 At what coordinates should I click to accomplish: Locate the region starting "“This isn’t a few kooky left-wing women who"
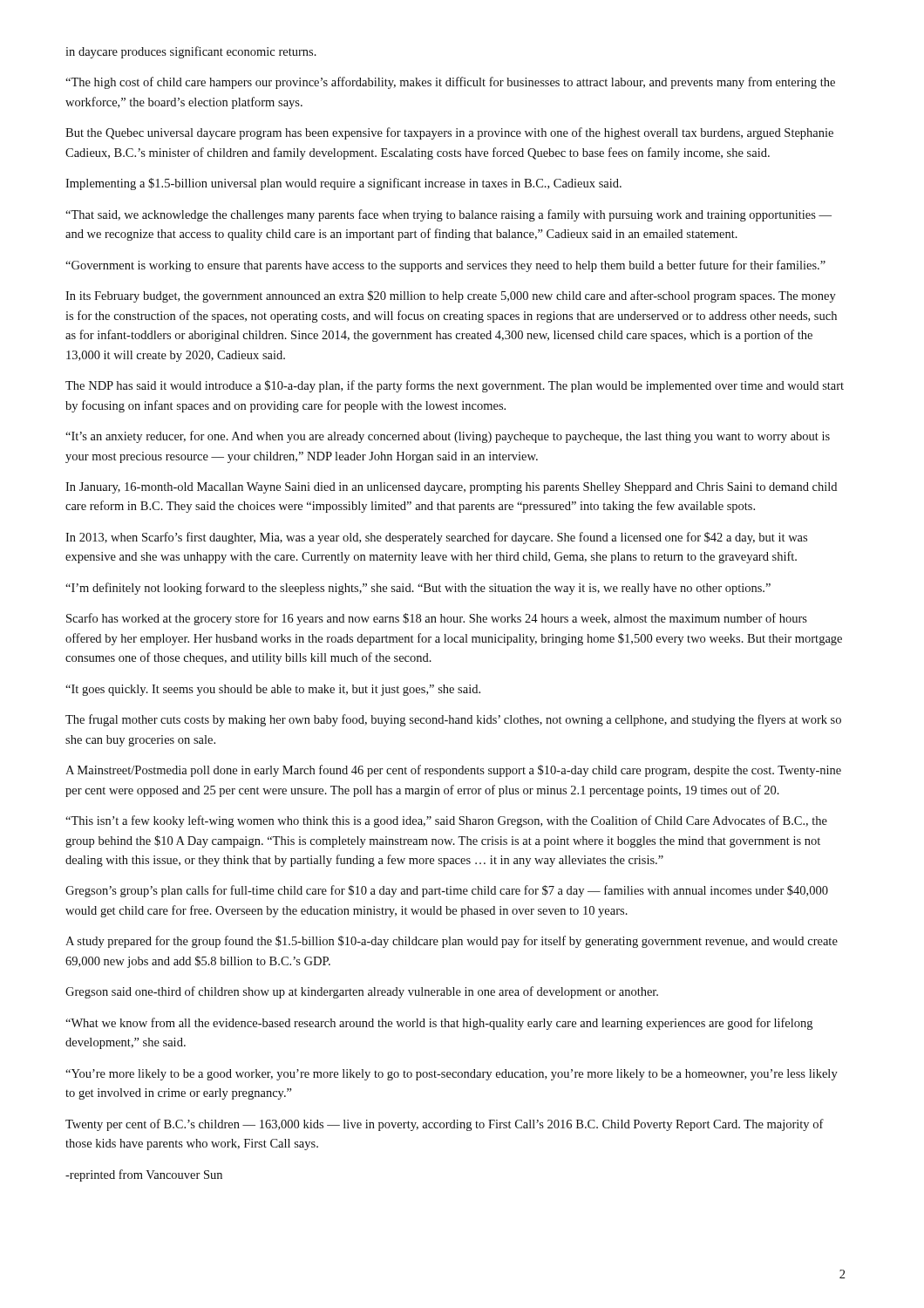(446, 840)
